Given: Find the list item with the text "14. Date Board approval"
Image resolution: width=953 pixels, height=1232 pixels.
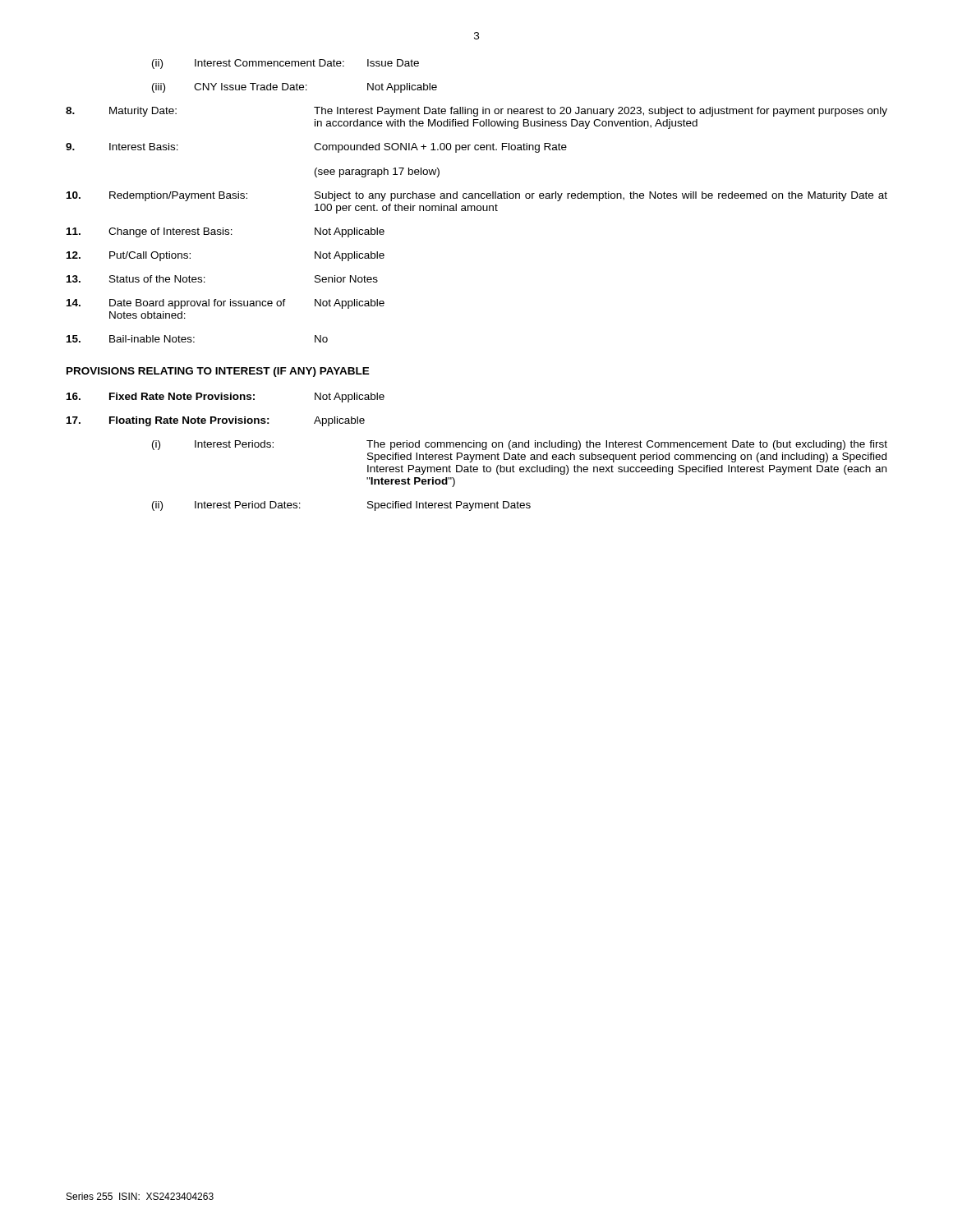Looking at the screenshot, I should click(x=226, y=304).
